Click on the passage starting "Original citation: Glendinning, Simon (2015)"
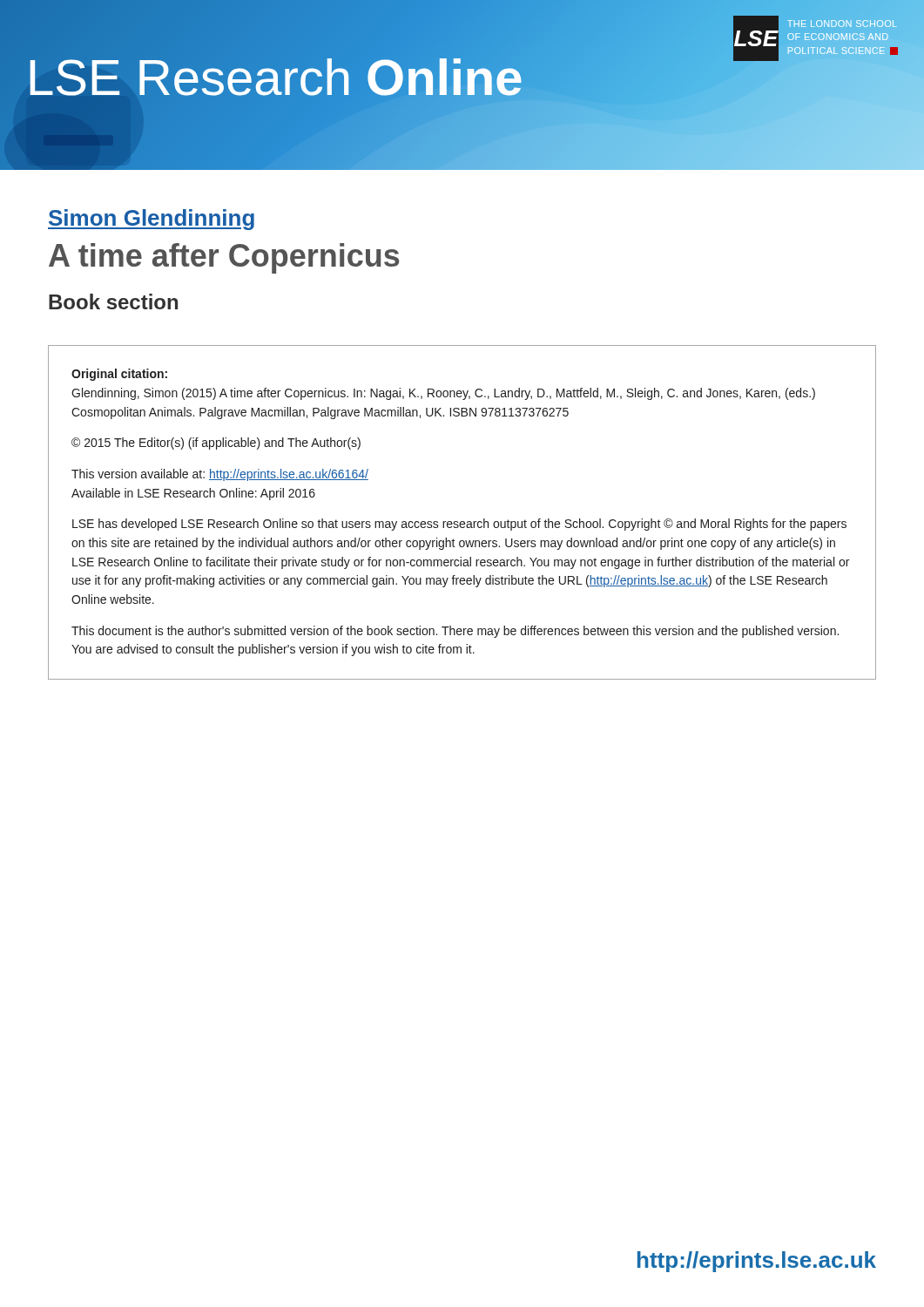The image size is (924, 1307). pos(462,513)
